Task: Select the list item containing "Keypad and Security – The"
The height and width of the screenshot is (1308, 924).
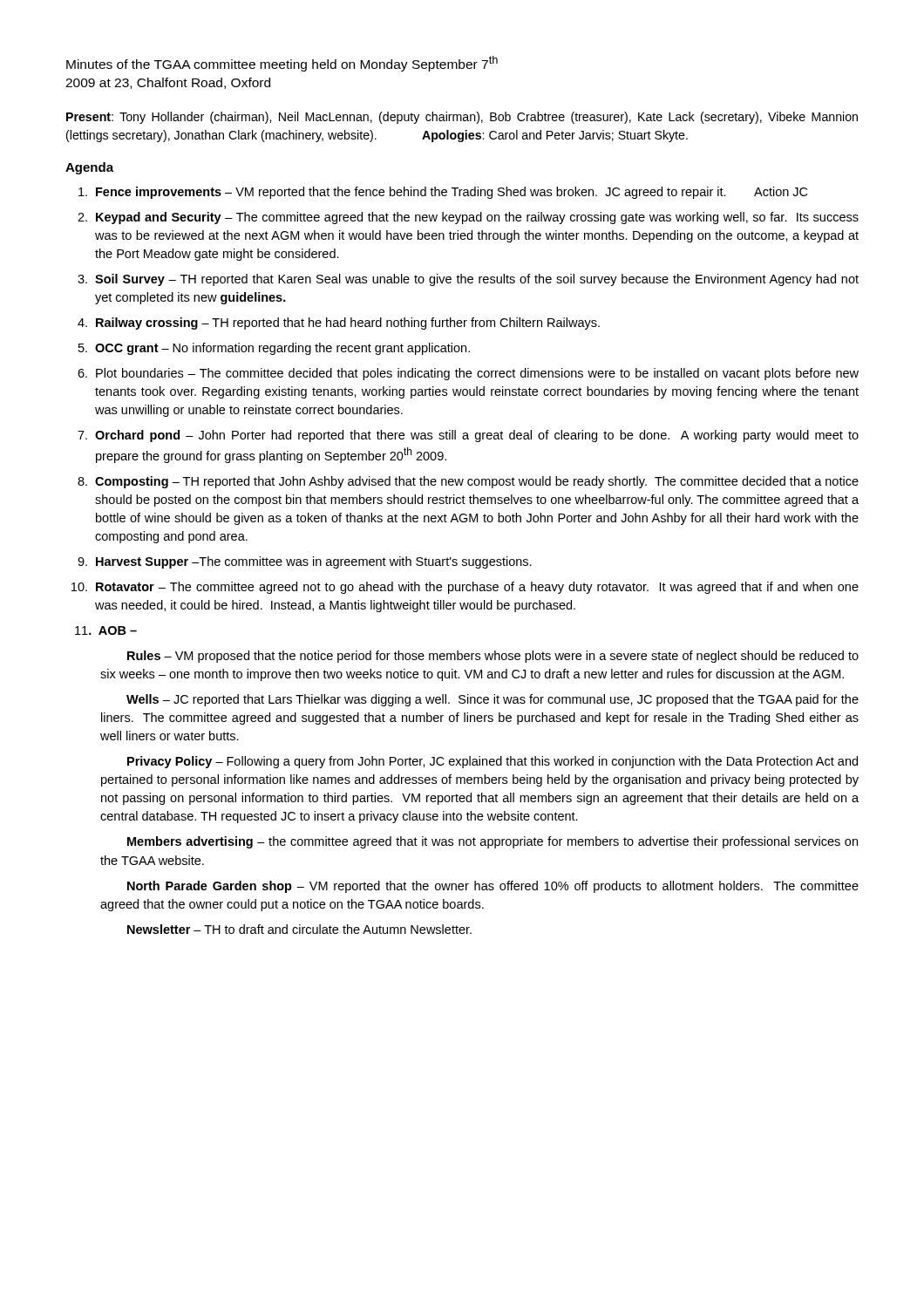Action: 477,236
